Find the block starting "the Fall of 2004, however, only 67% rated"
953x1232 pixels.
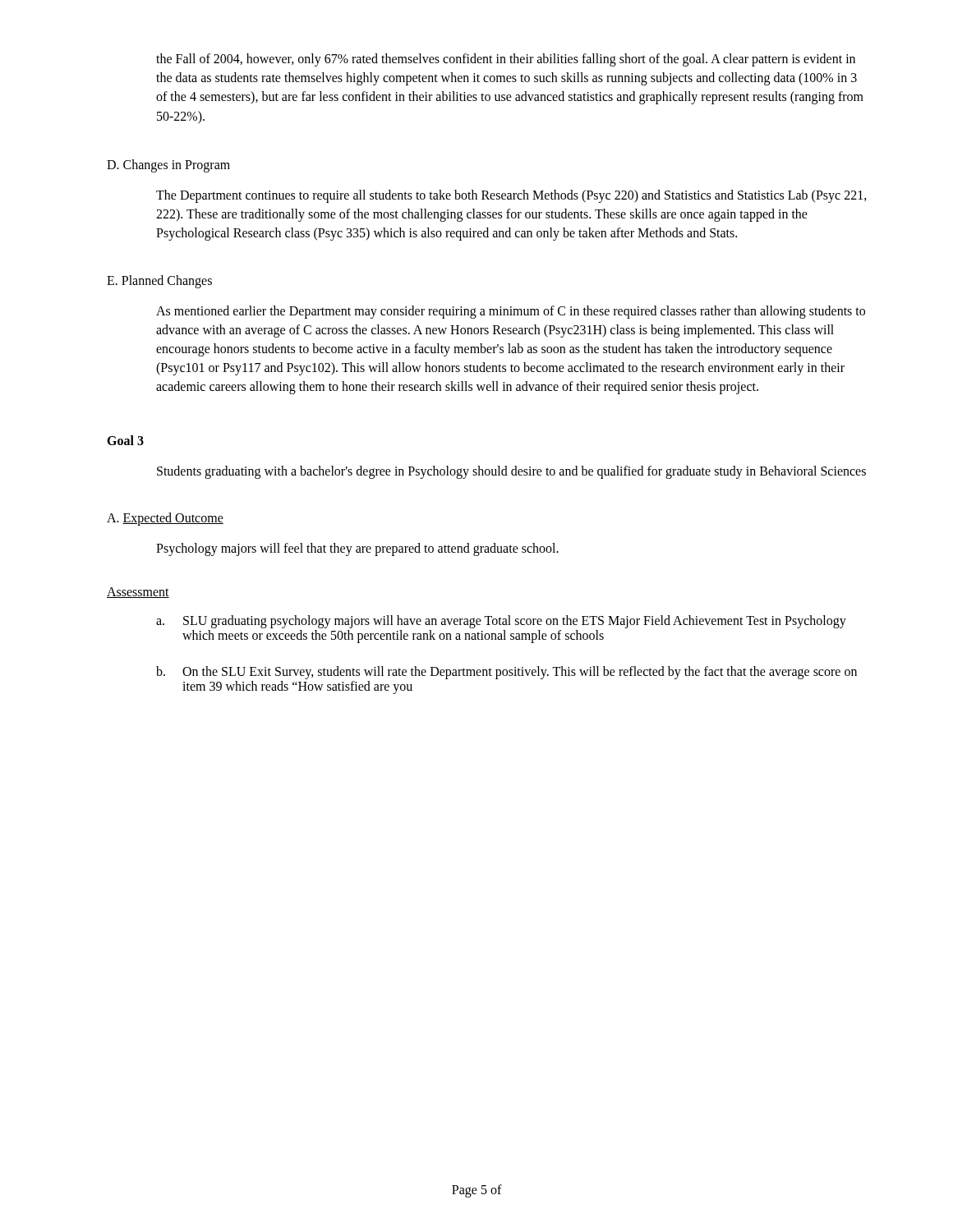pos(513,87)
